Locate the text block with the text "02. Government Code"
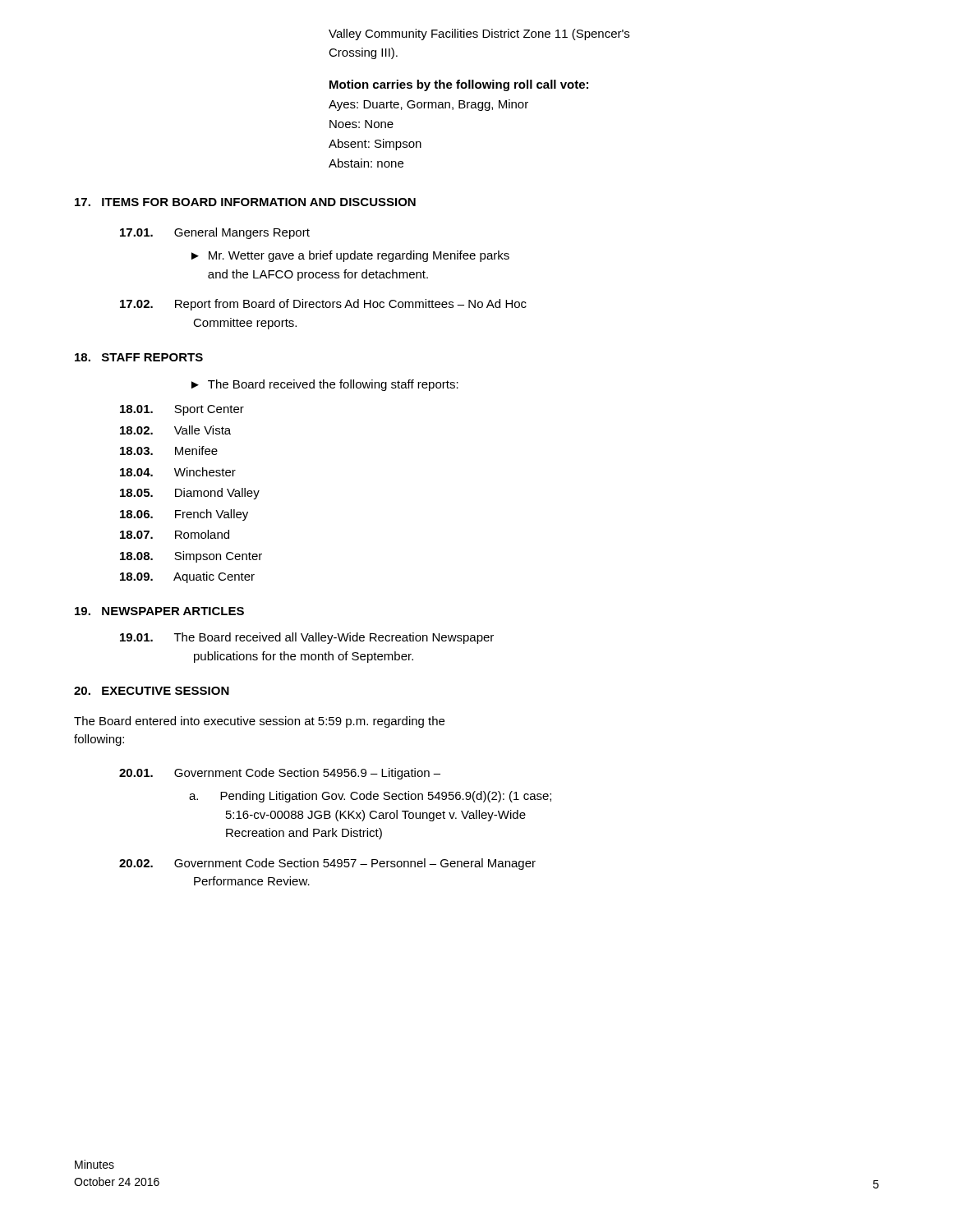The width and height of the screenshot is (953, 1232). click(327, 872)
